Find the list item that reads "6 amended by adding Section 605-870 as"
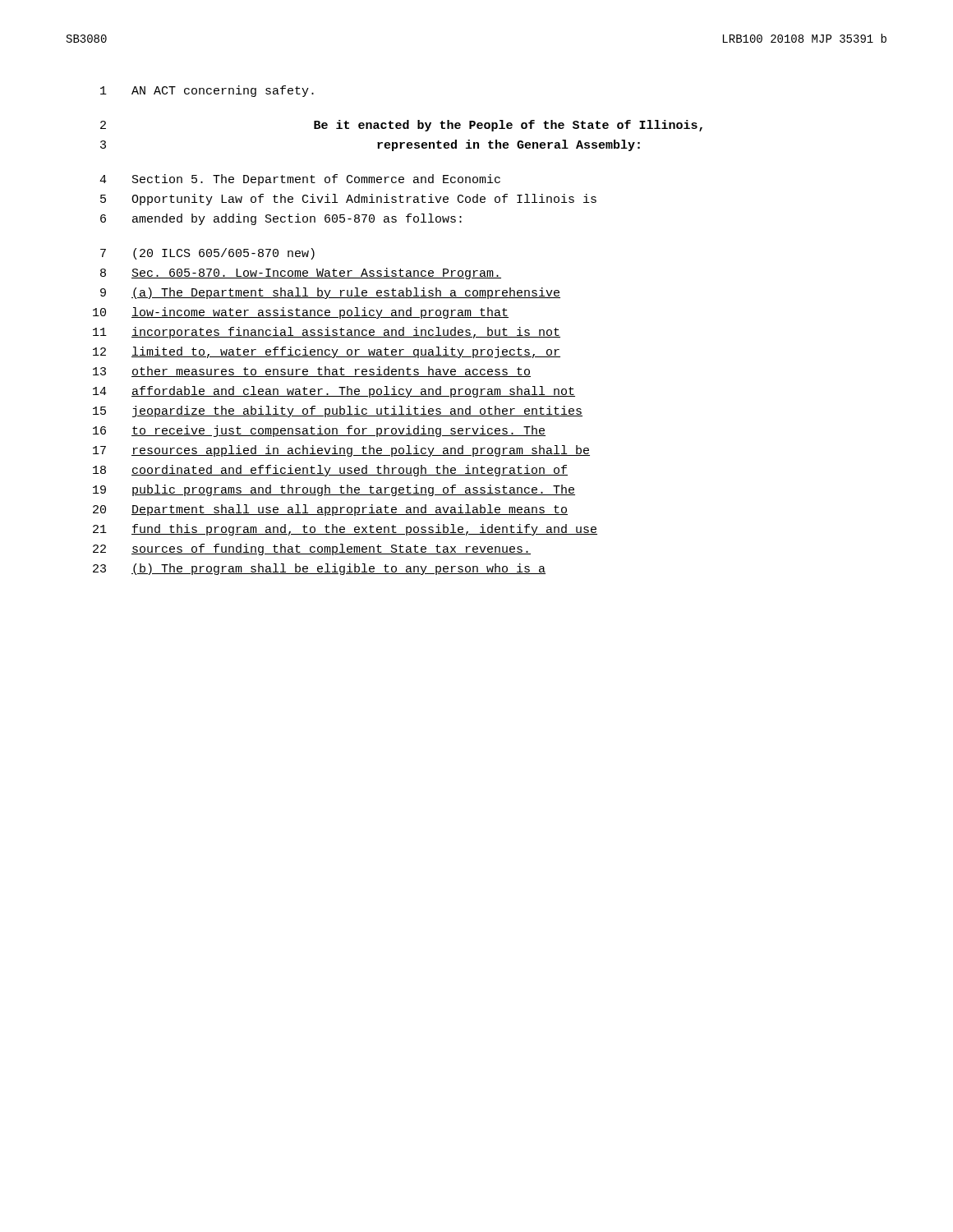The width and height of the screenshot is (953, 1232). 281,219
